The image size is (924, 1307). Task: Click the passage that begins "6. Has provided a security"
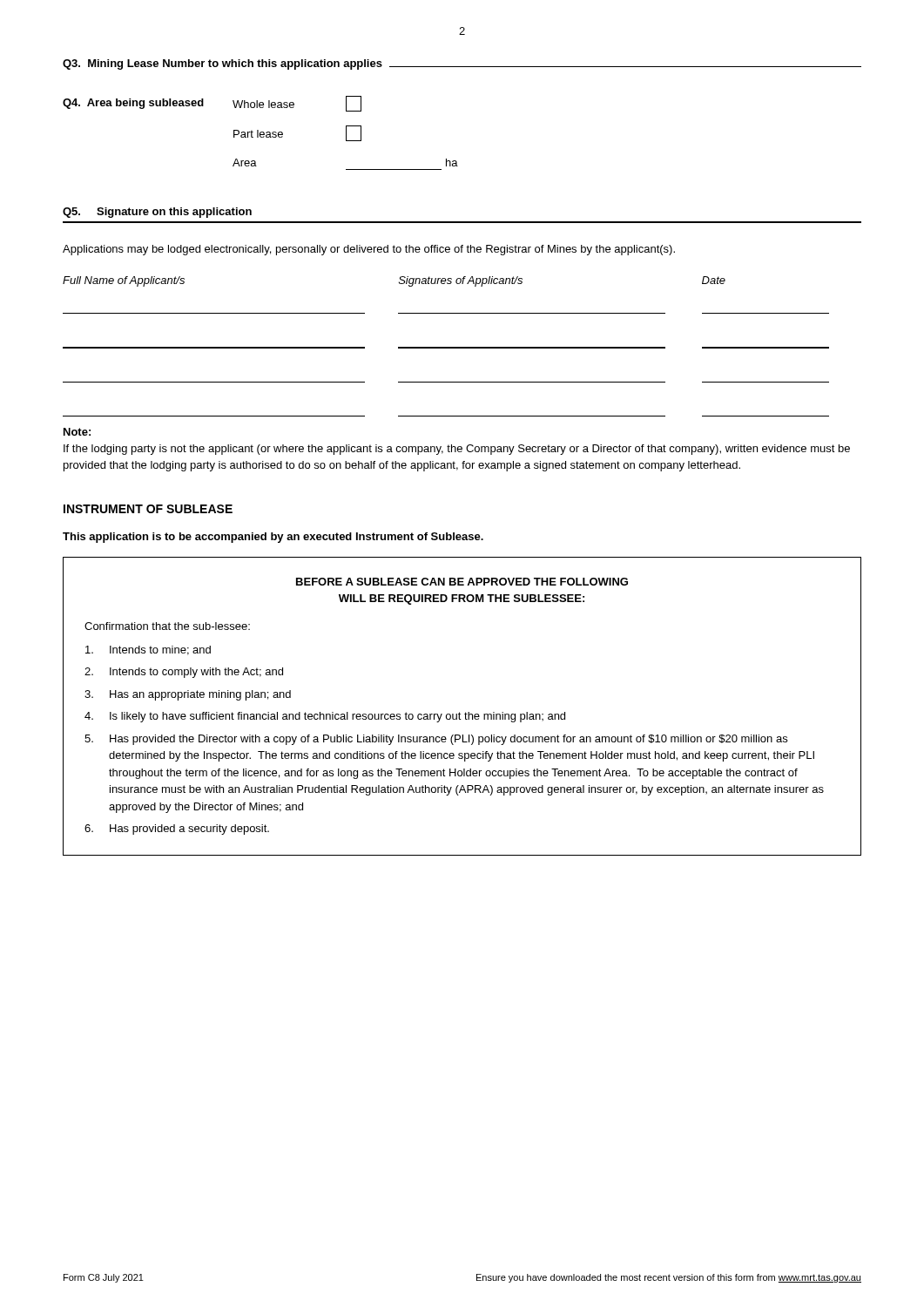(177, 830)
